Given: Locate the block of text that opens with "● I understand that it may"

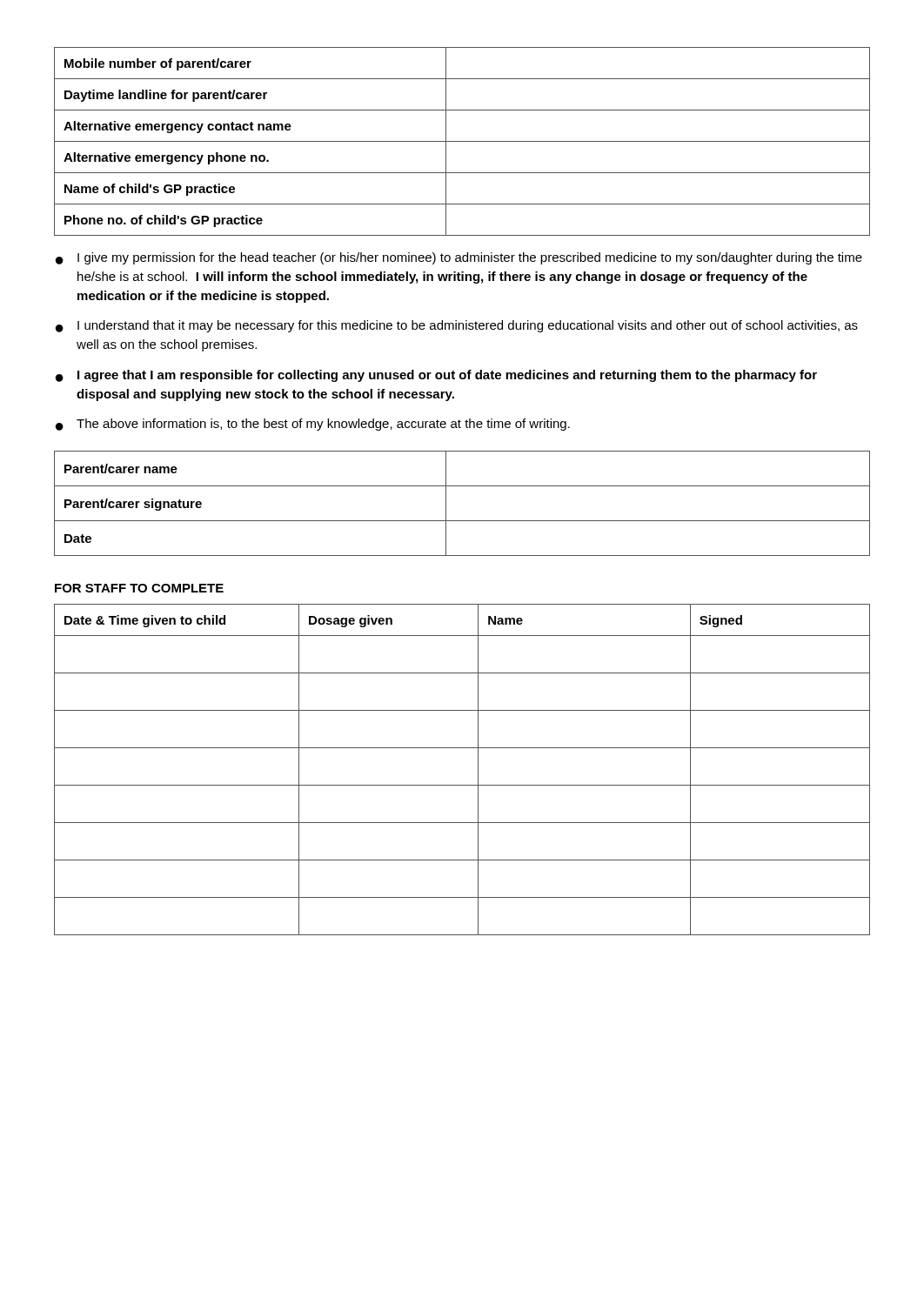Looking at the screenshot, I should pos(462,335).
